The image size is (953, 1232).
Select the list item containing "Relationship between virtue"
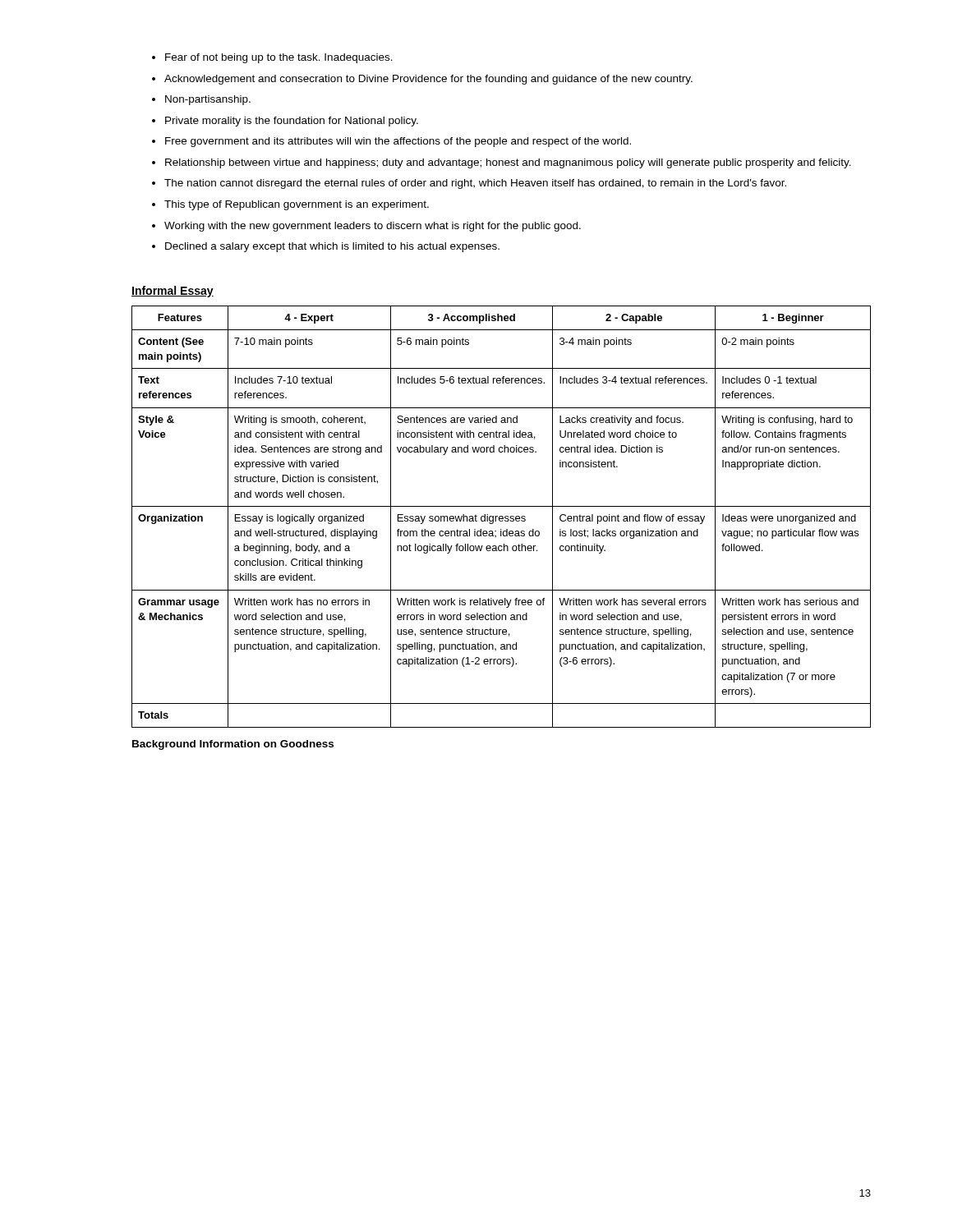tap(508, 162)
